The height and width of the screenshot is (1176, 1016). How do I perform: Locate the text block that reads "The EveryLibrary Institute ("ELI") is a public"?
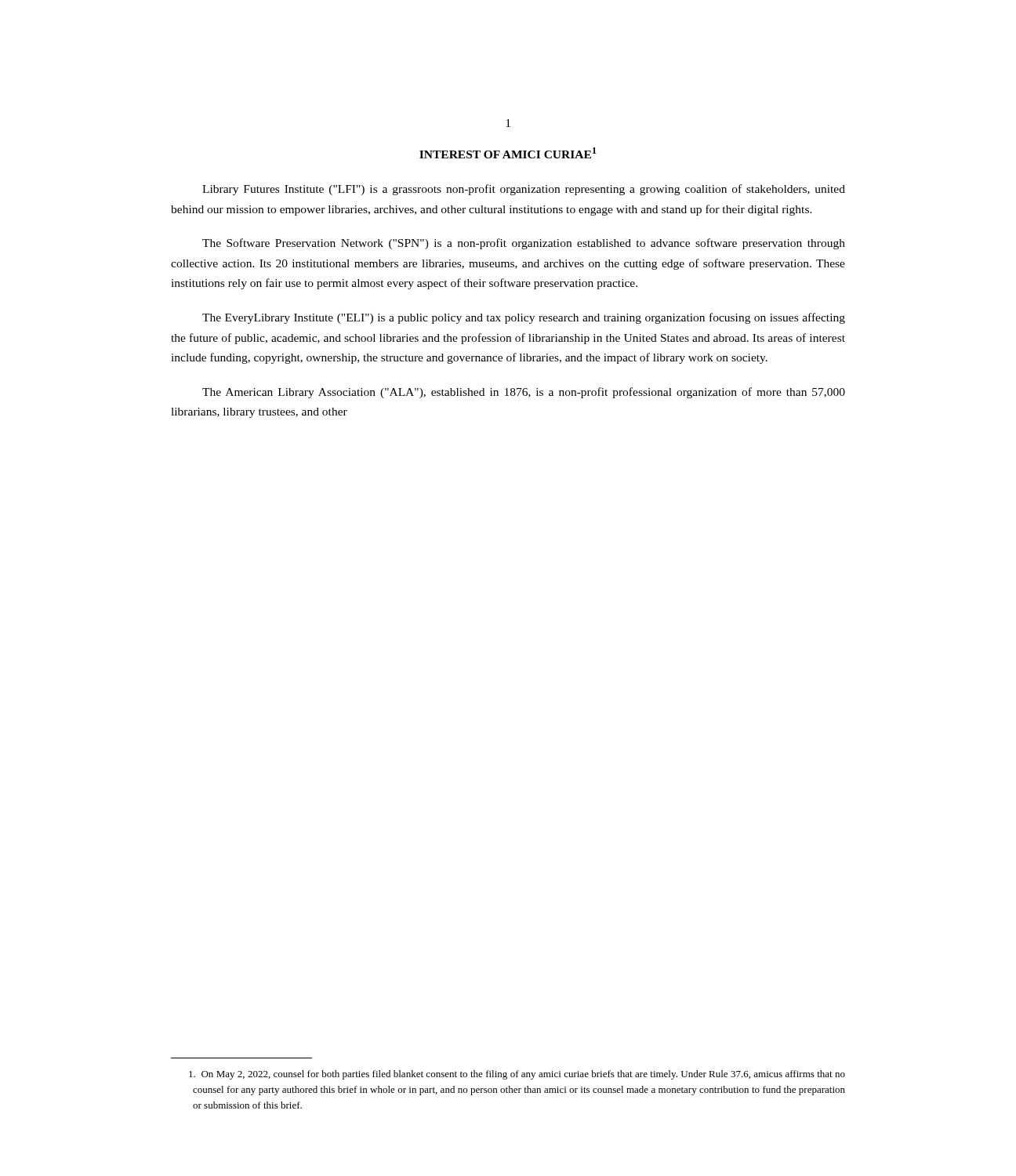pyautogui.click(x=508, y=337)
